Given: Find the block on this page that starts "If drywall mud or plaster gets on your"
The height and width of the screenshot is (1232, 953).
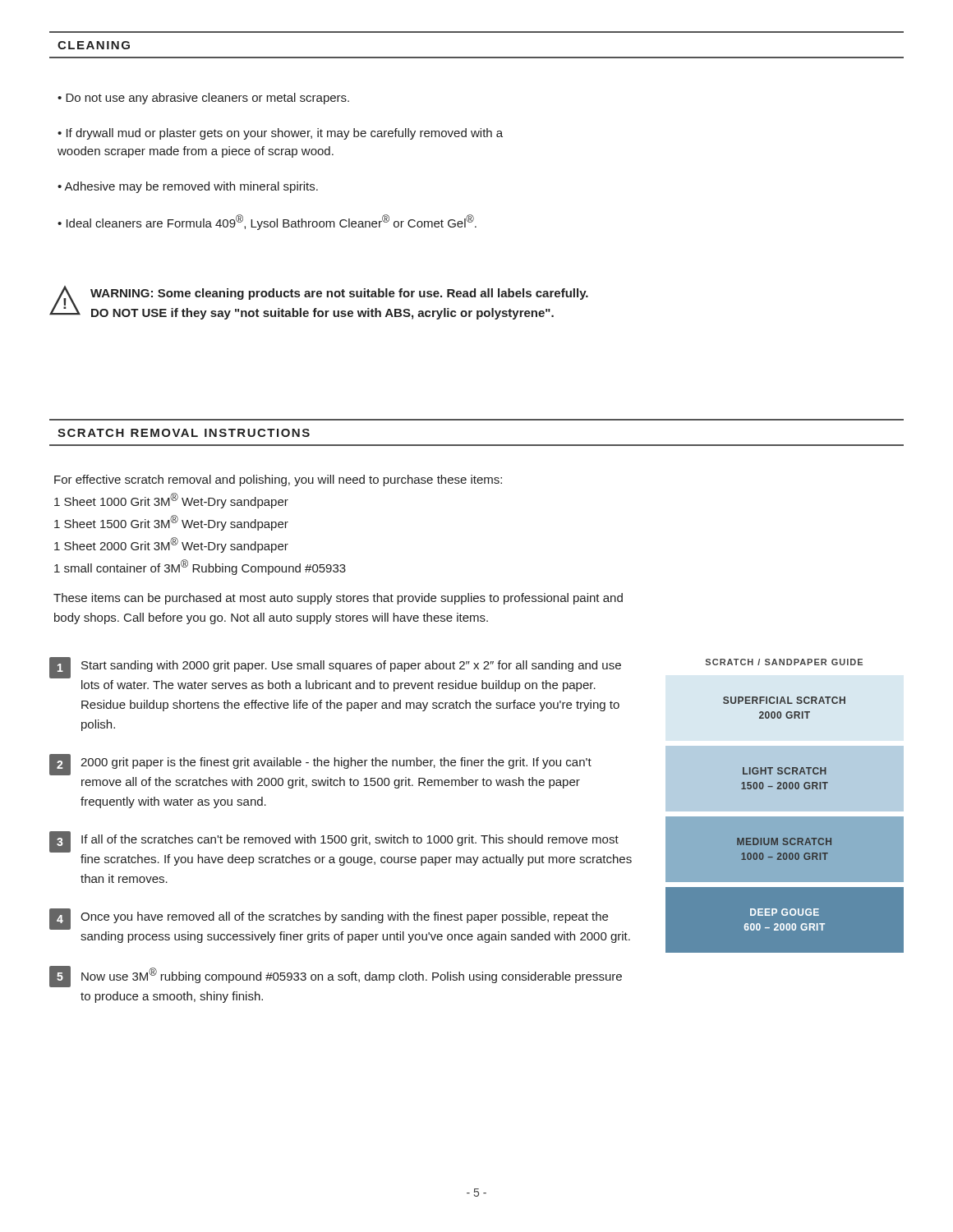Looking at the screenshot, I should click(280, 141).
